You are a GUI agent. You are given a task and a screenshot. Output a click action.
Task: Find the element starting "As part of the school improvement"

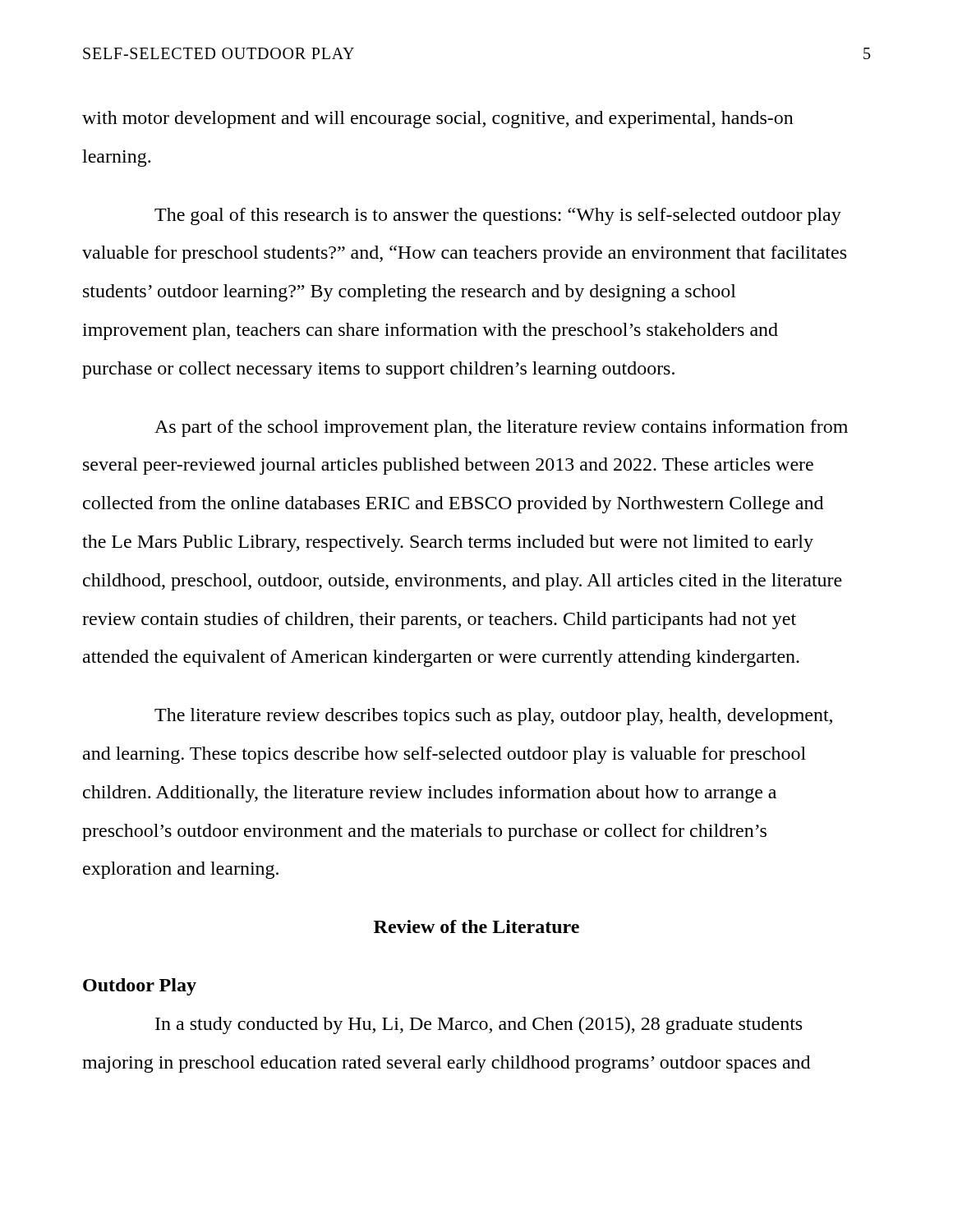tap(501, 426)
